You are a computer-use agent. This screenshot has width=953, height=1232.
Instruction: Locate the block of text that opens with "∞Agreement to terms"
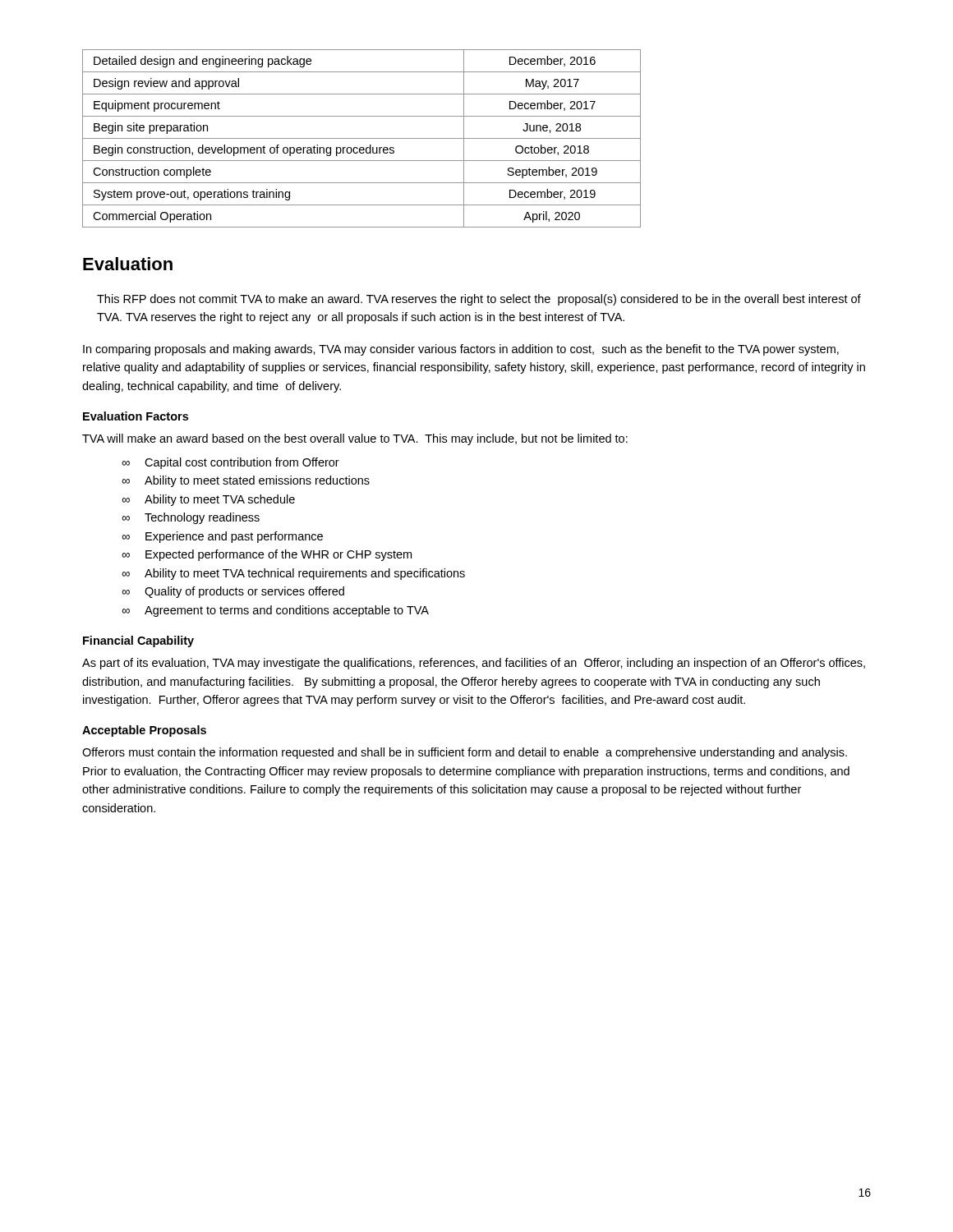tap(275, 610)
